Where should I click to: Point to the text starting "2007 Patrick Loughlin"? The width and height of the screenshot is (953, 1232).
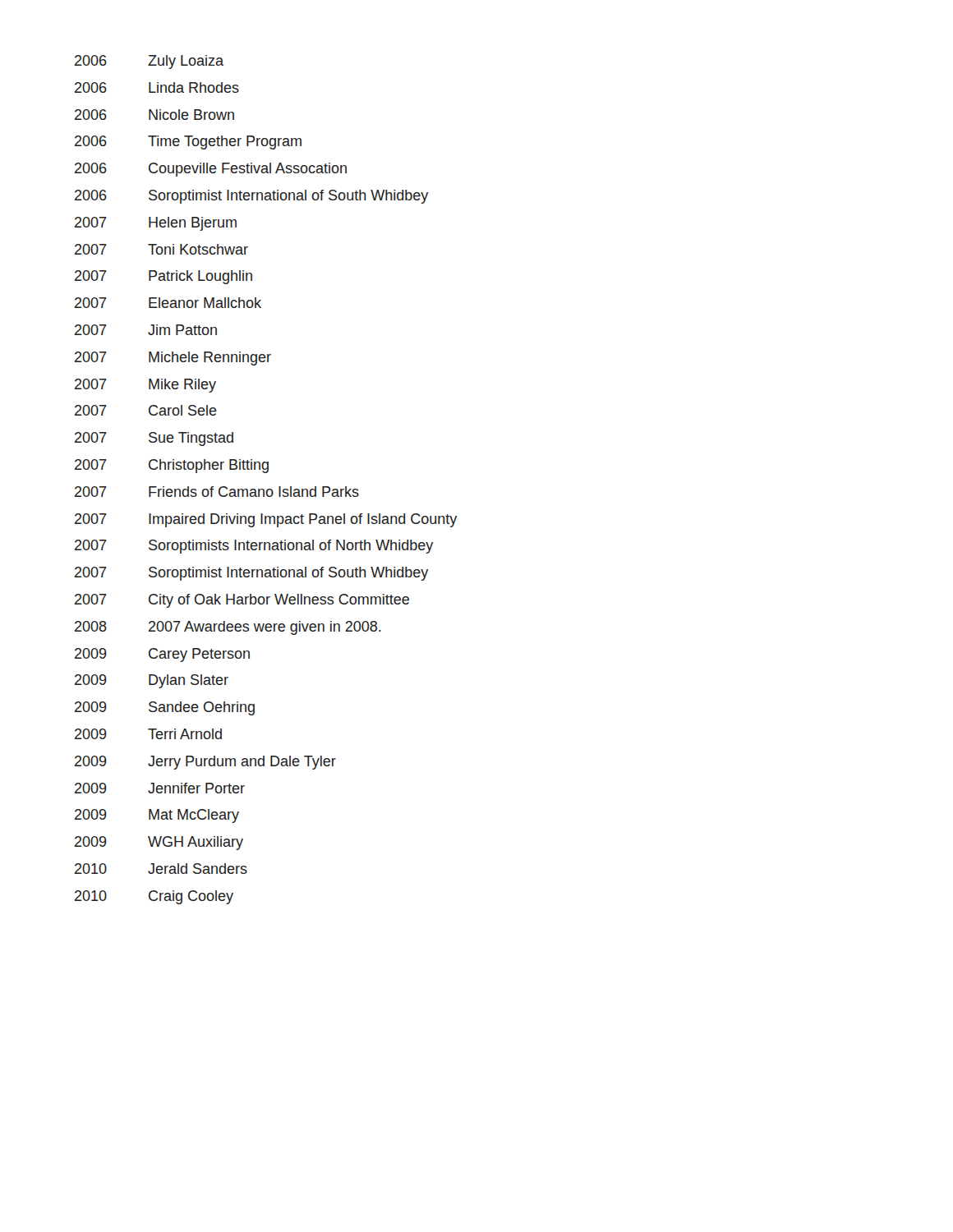coord(164,277)
